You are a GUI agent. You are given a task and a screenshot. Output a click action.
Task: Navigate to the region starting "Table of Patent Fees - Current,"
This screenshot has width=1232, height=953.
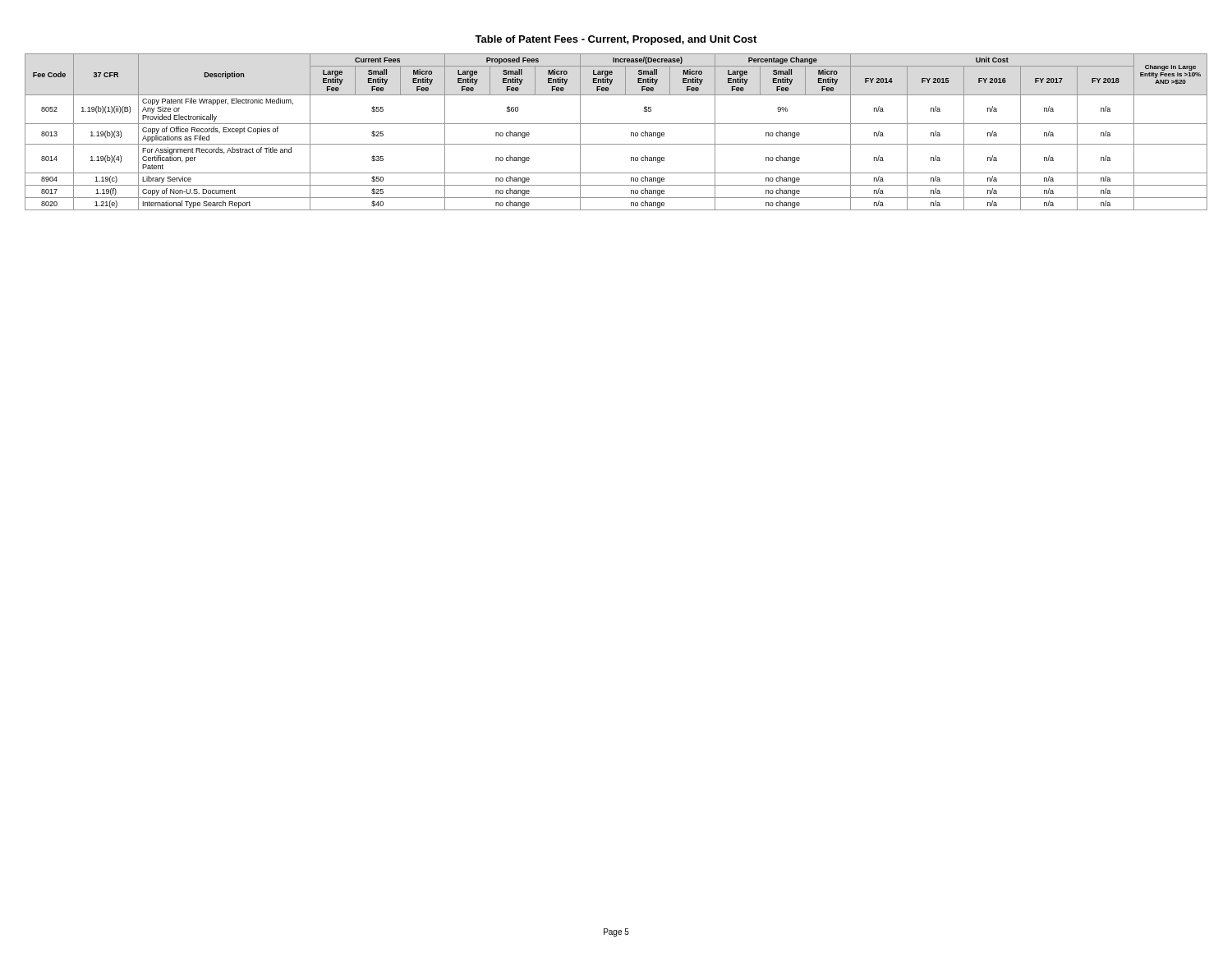616,39
